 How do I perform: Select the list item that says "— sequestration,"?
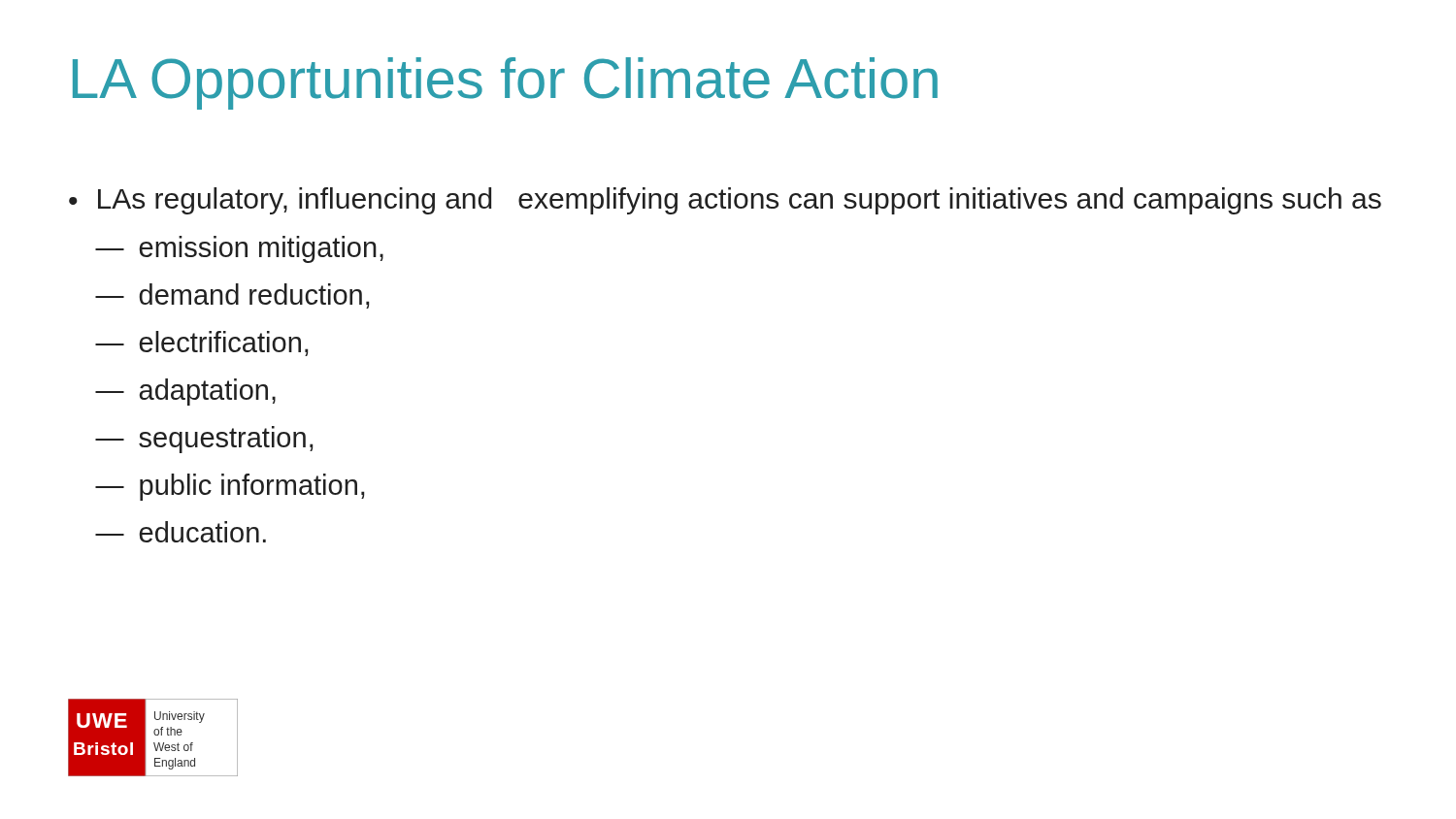pyautogui.click(x=204, y=440)
